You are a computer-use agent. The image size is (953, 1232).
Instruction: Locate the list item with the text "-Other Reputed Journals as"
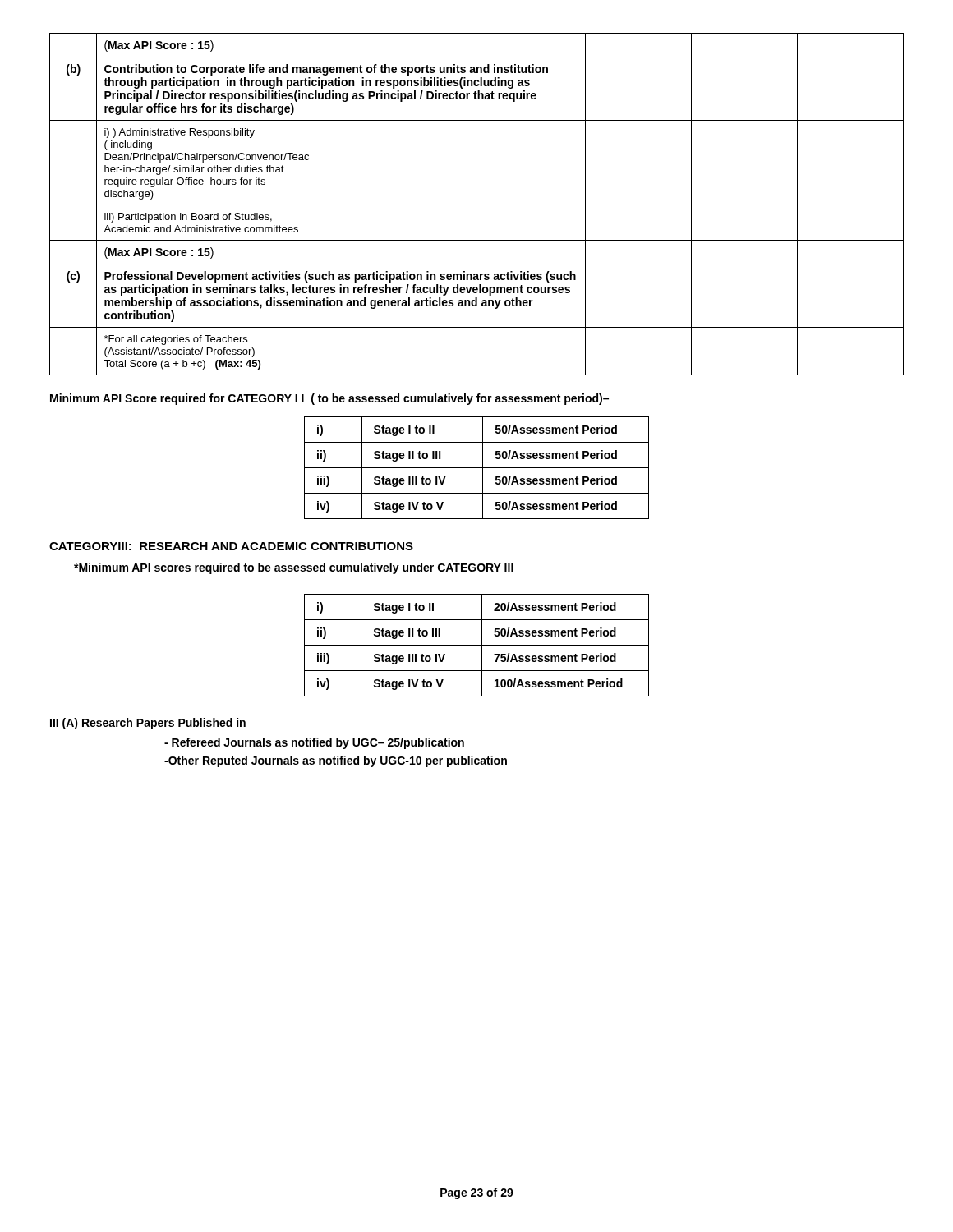336,761
